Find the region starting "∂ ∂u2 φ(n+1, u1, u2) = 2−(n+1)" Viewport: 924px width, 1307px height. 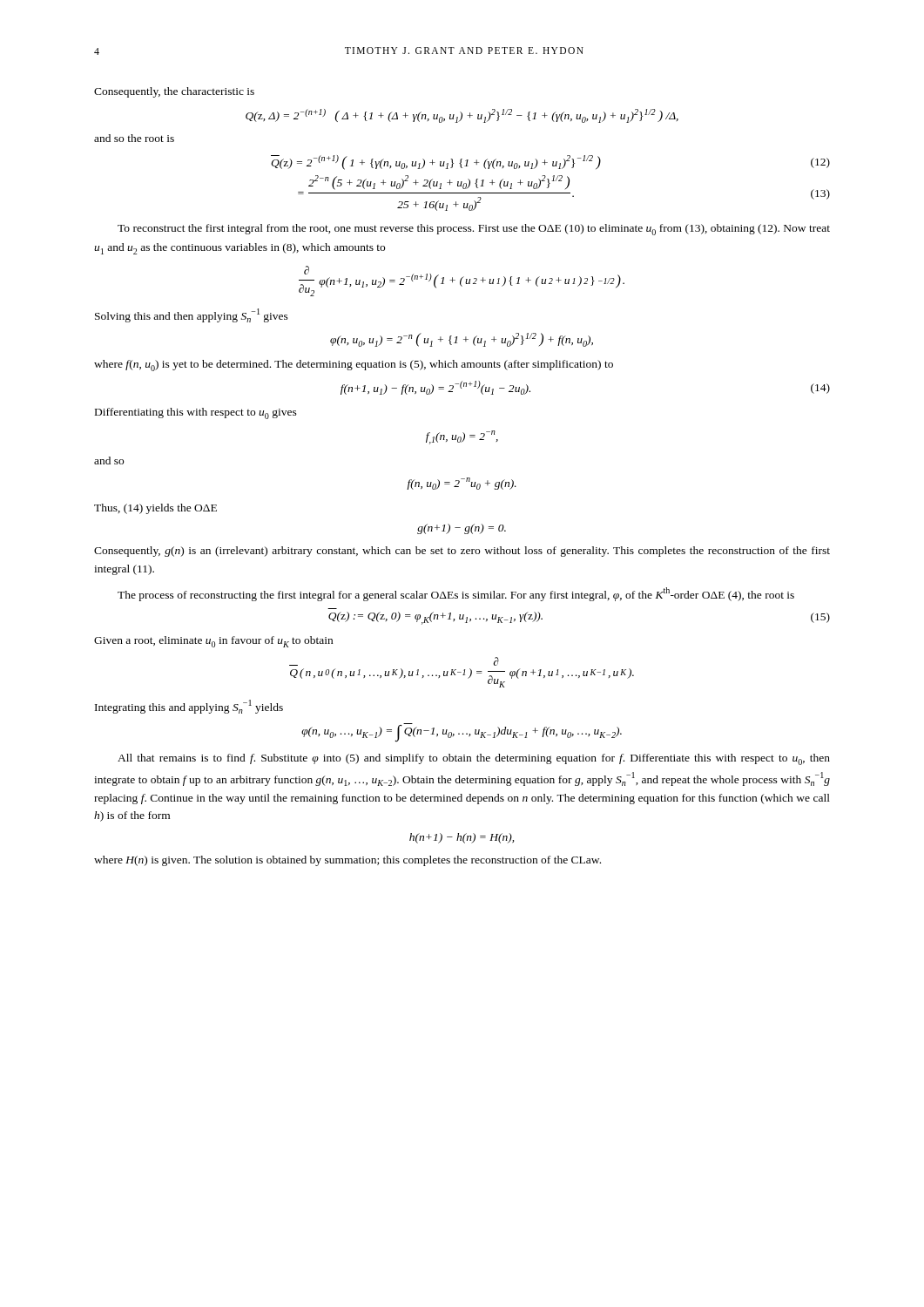pos(462,281)
